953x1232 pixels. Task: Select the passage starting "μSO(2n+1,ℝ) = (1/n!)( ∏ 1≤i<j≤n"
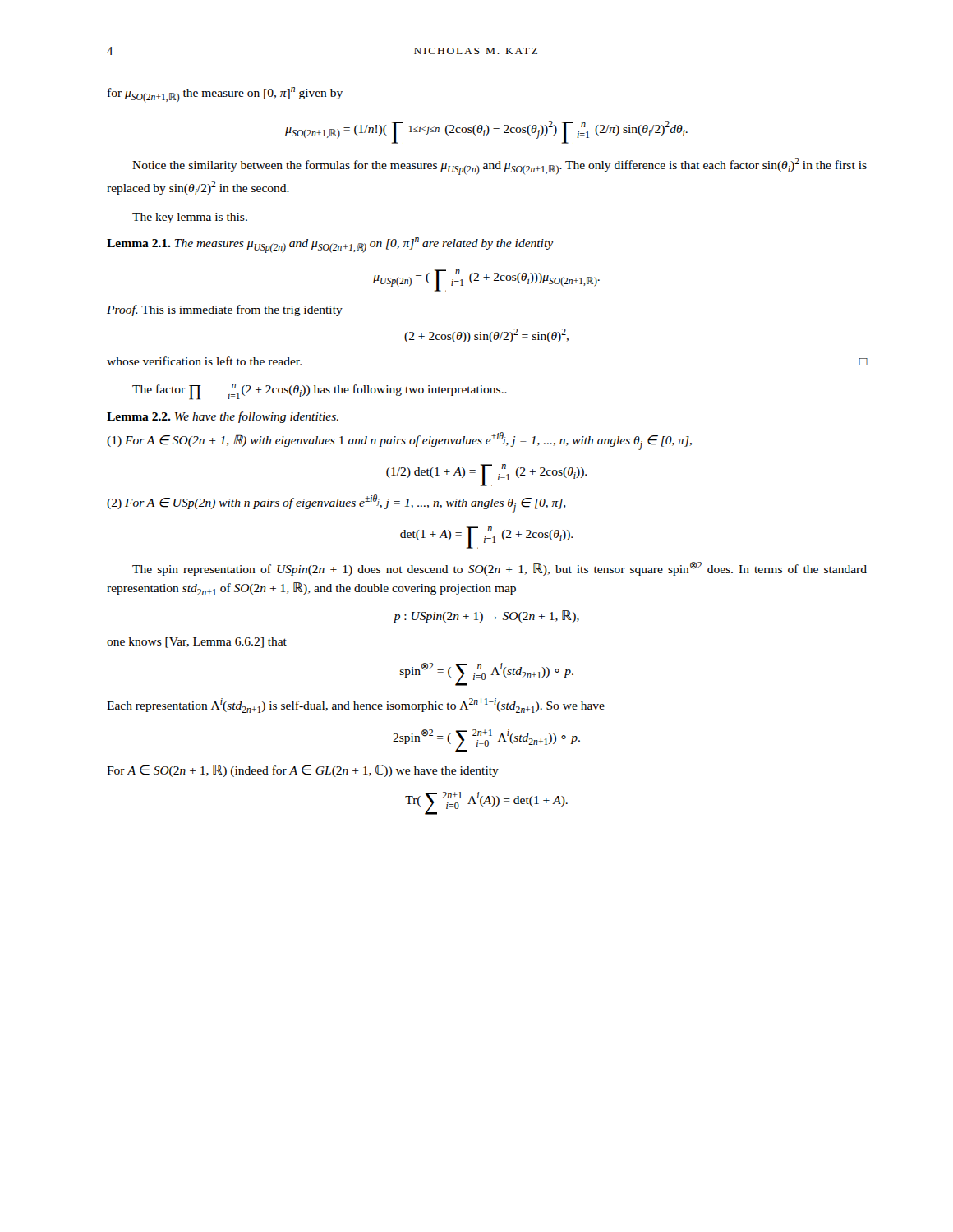click(x=487, y=130)
